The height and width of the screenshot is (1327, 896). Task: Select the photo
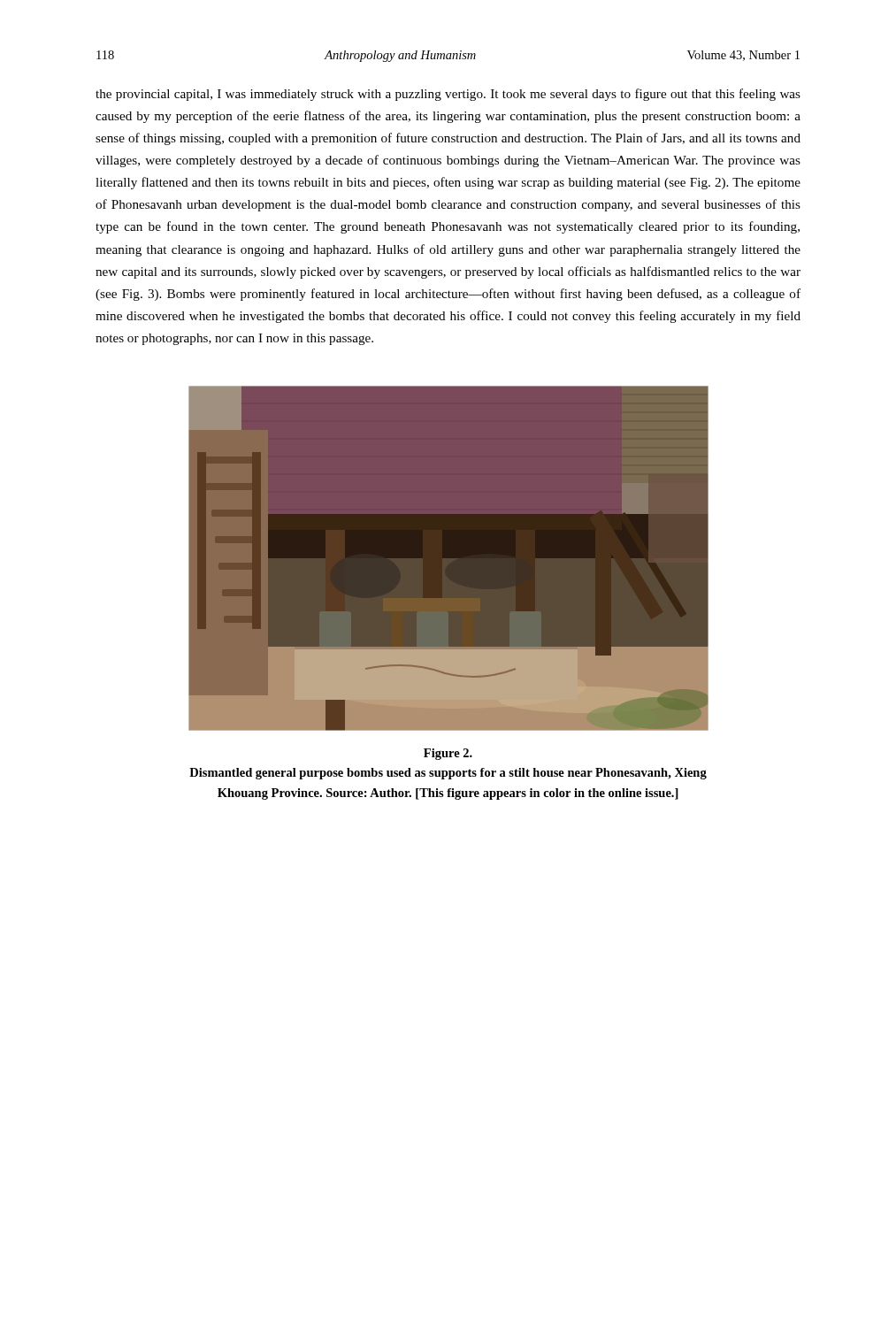click(448, 558)
